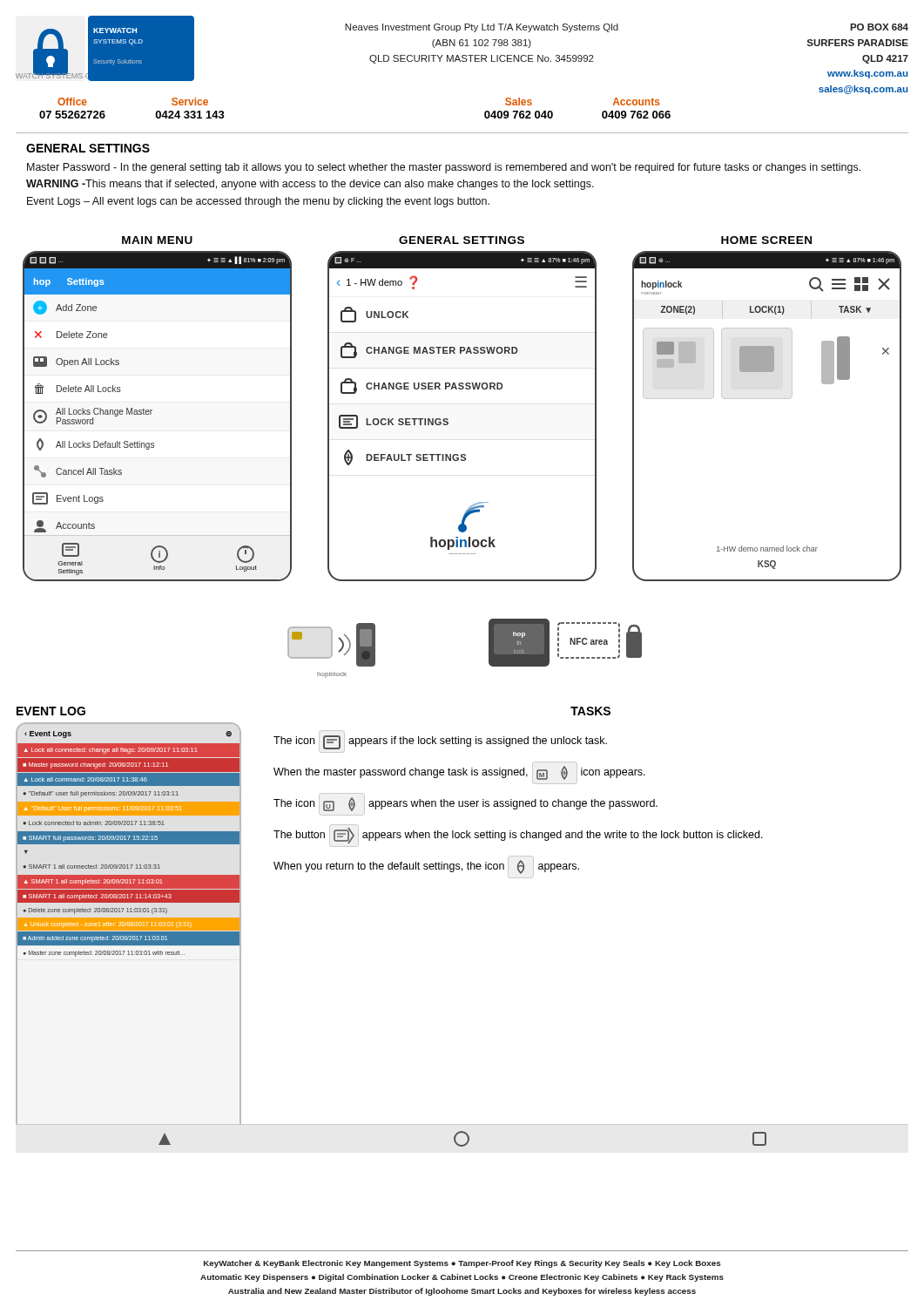Locate the element starting "HOME SCREEN"
Viewport: 924px width, 1307px height.
point(767,240)
